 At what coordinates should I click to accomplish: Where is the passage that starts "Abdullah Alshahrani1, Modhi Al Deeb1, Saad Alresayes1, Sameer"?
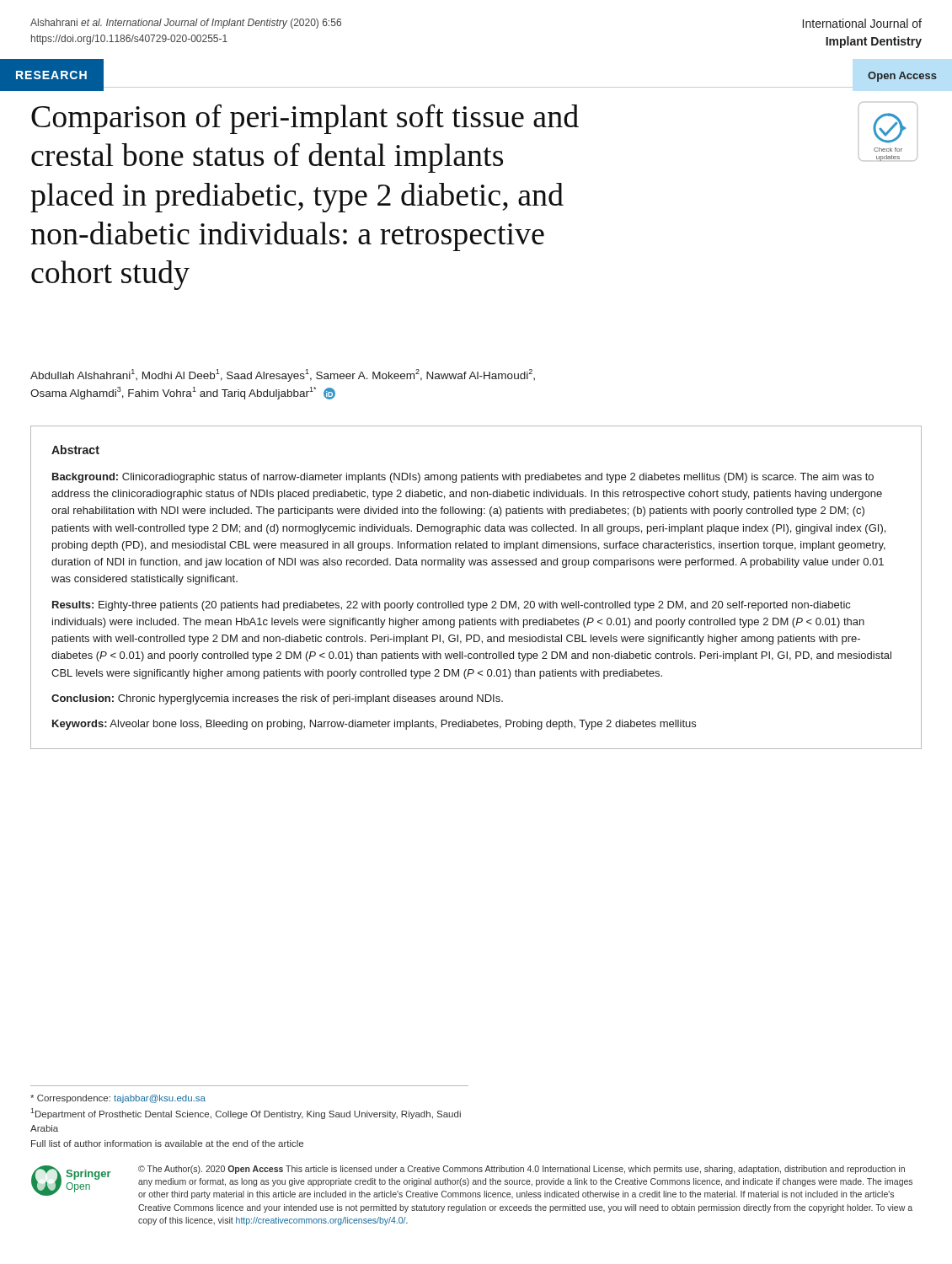[283, 384]
